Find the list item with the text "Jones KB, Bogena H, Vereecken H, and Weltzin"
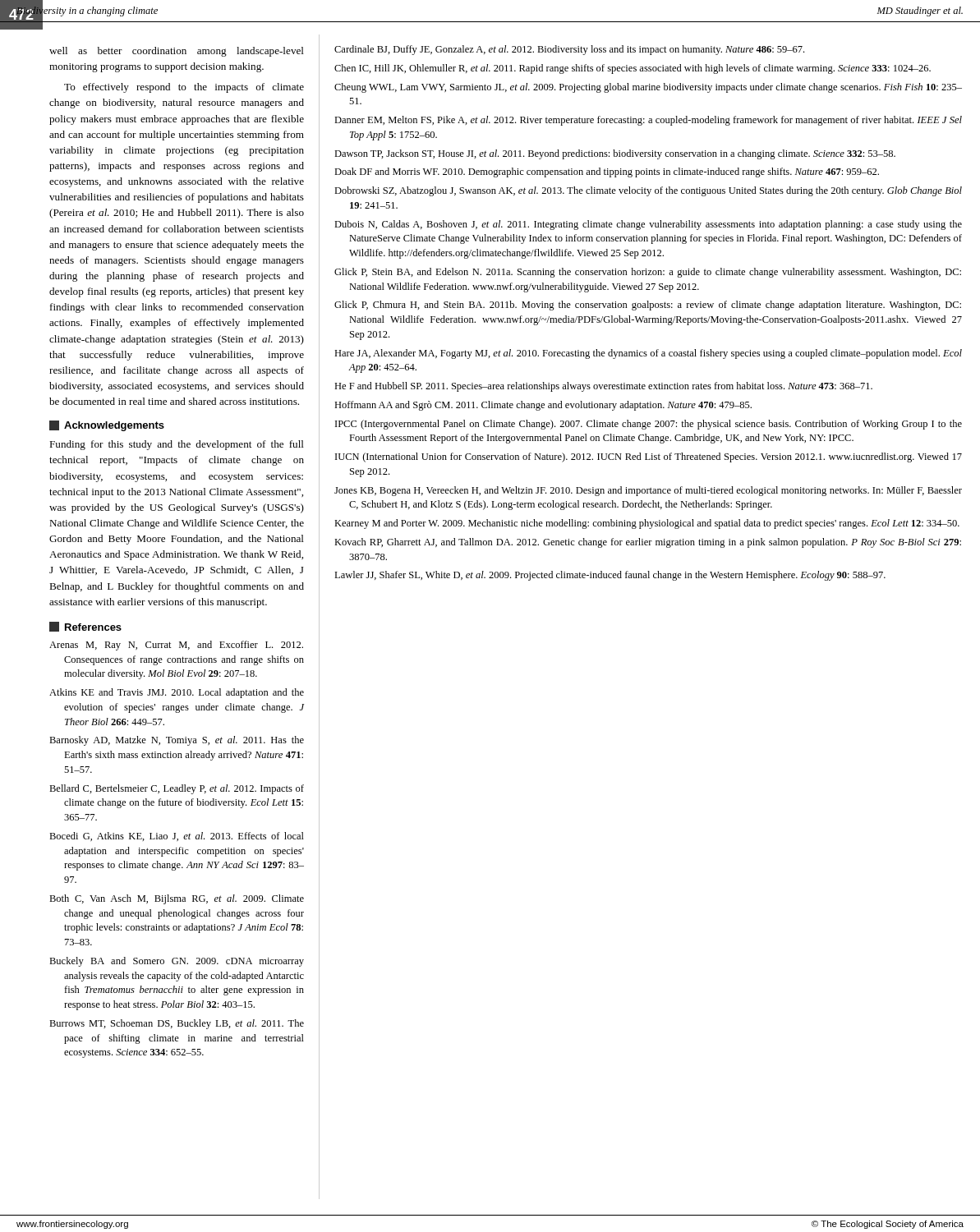This screenshot has height=1232, width=980. [648, 497]
